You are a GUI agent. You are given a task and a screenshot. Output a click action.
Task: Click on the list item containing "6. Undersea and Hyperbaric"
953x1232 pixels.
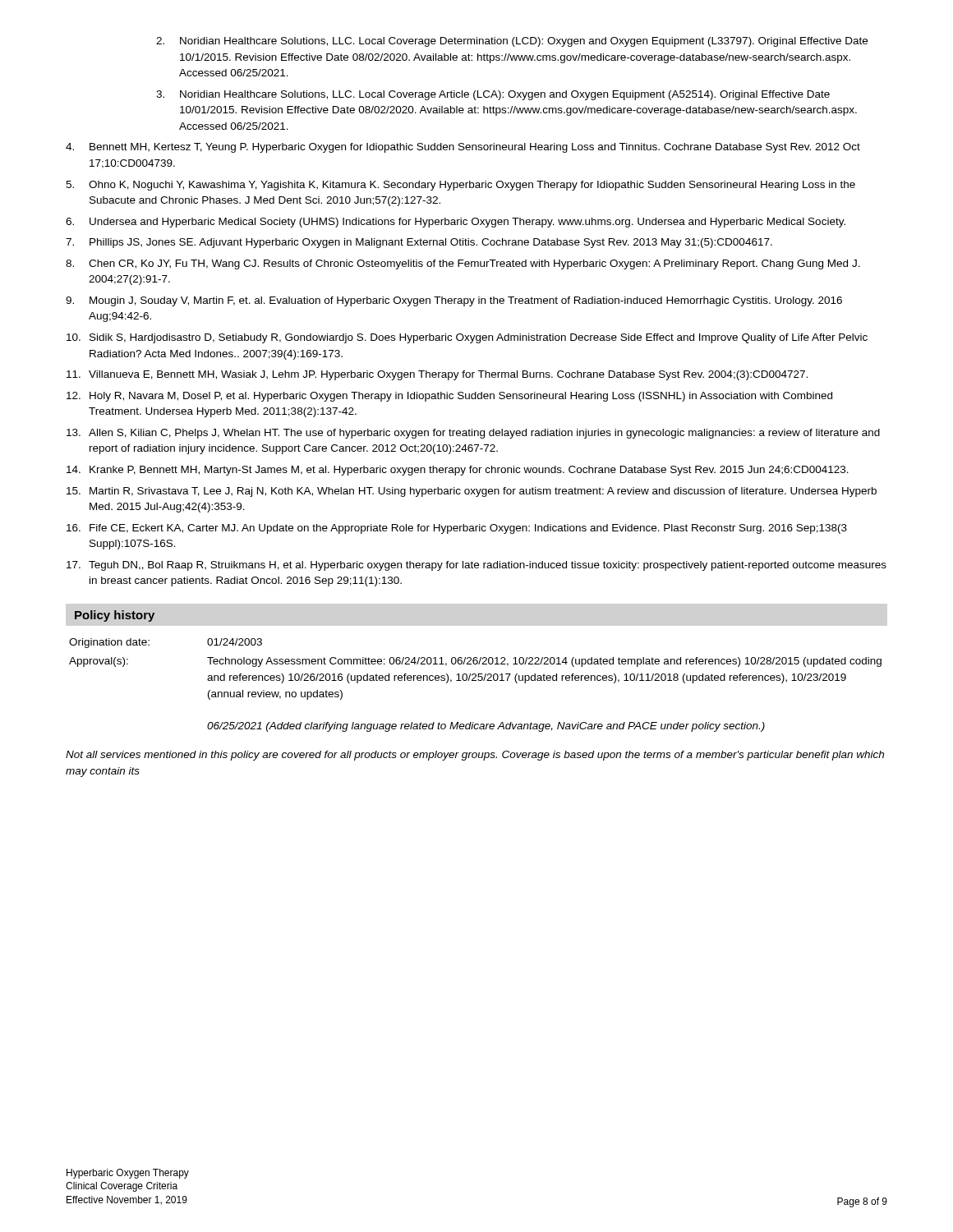(x=476, y=221)
